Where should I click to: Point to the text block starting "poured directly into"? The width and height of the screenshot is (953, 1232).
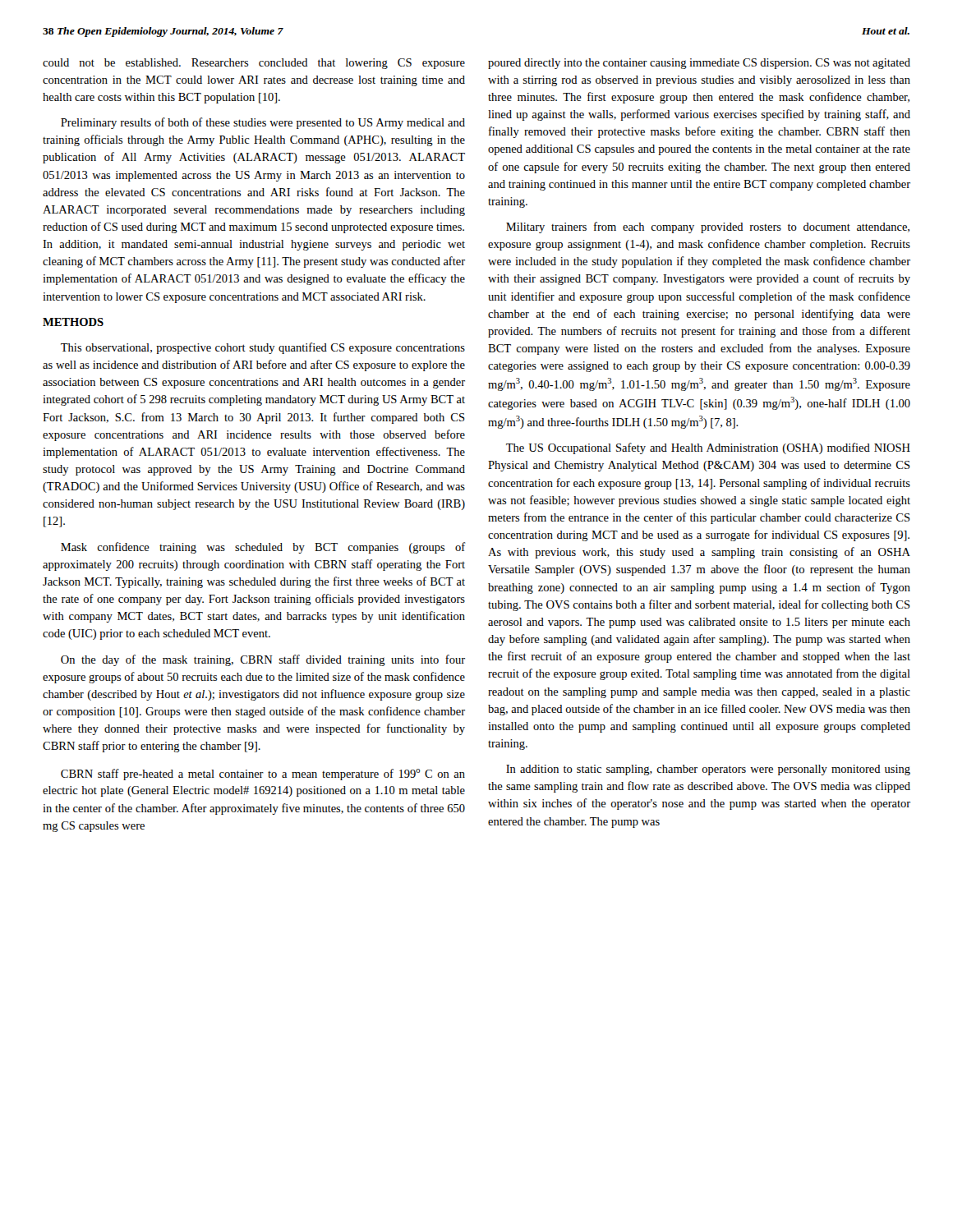point(699,132)
